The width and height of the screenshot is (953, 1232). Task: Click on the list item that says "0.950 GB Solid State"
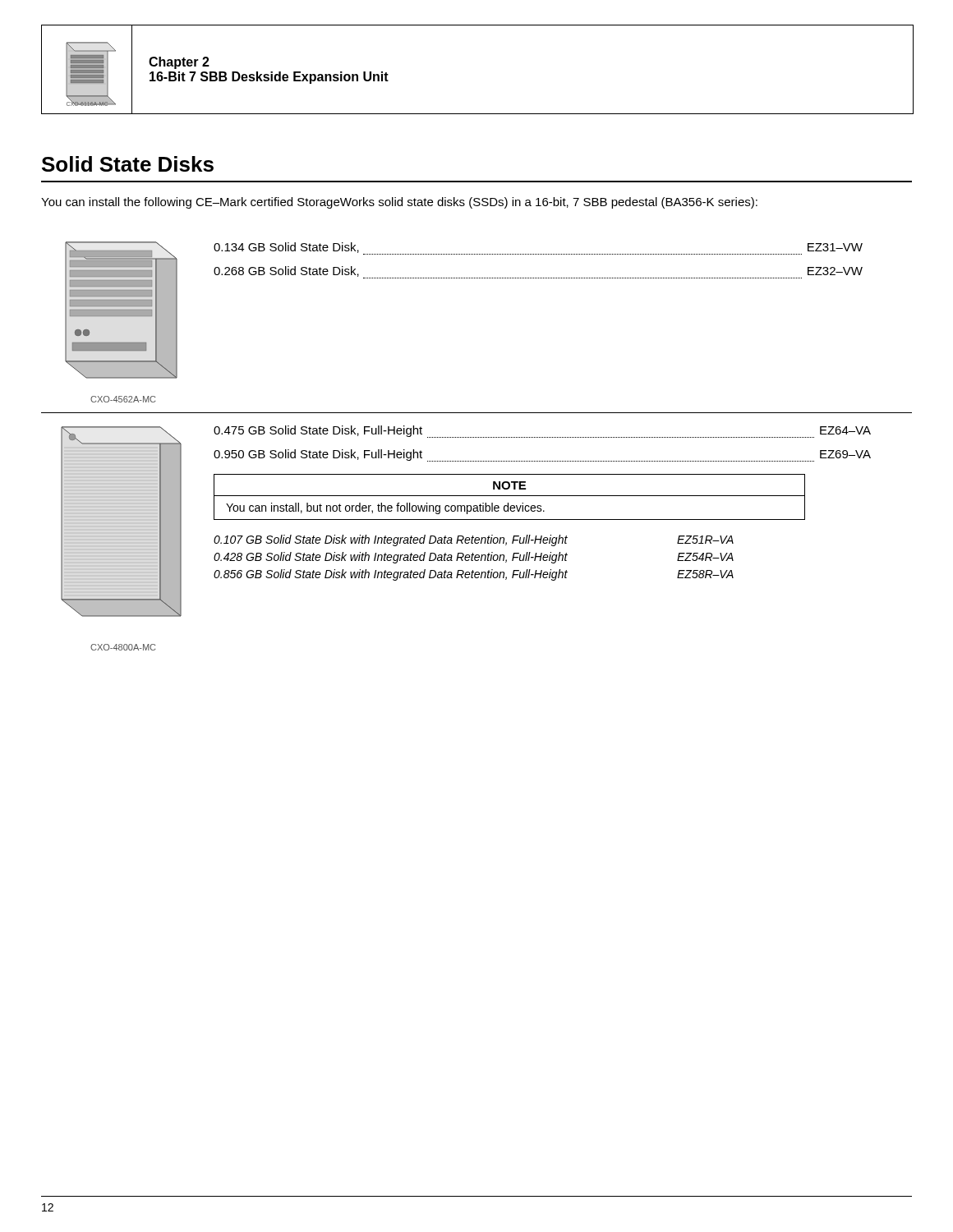click(x=542, y=454)
